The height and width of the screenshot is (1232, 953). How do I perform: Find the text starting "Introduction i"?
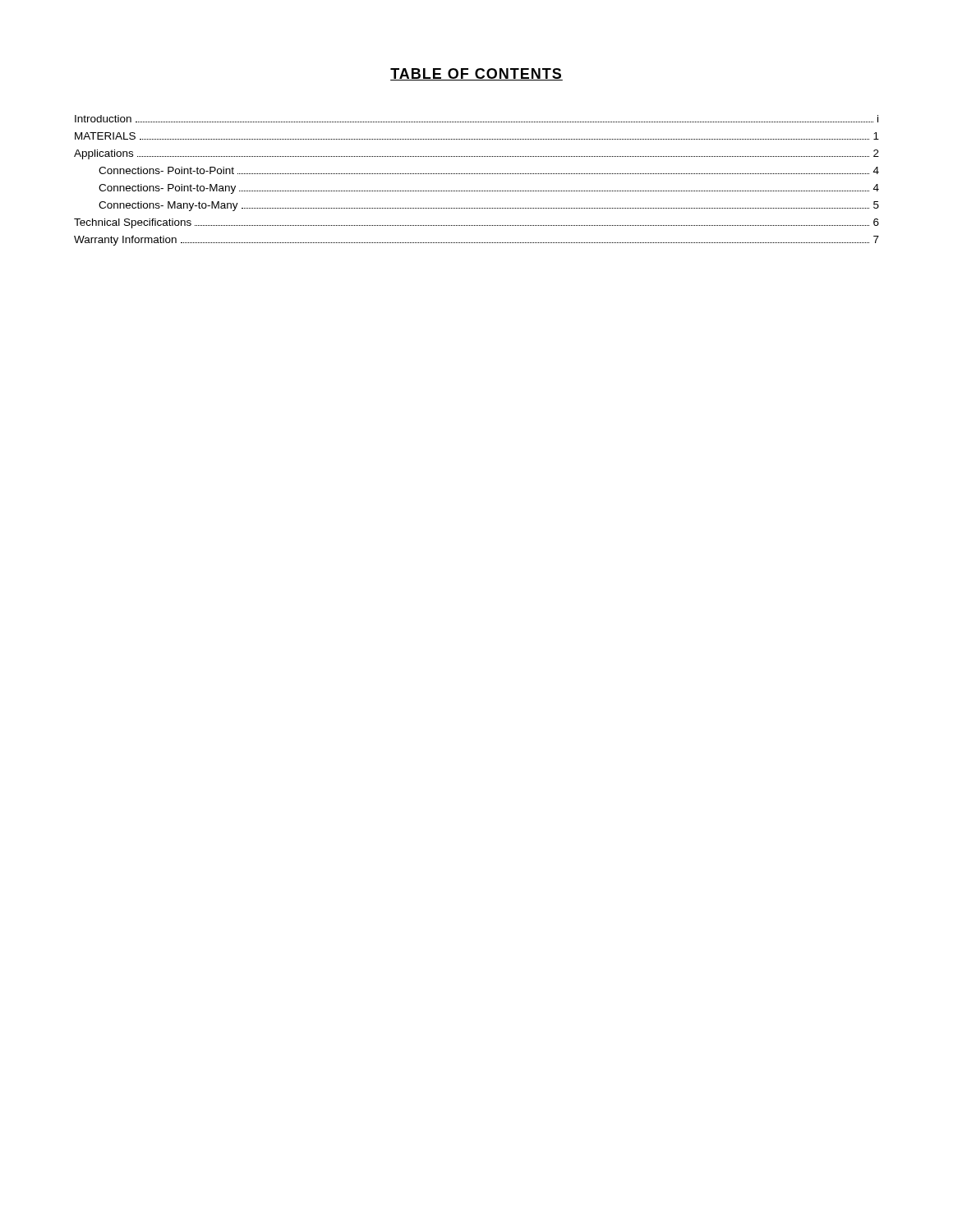click(476, 119)
